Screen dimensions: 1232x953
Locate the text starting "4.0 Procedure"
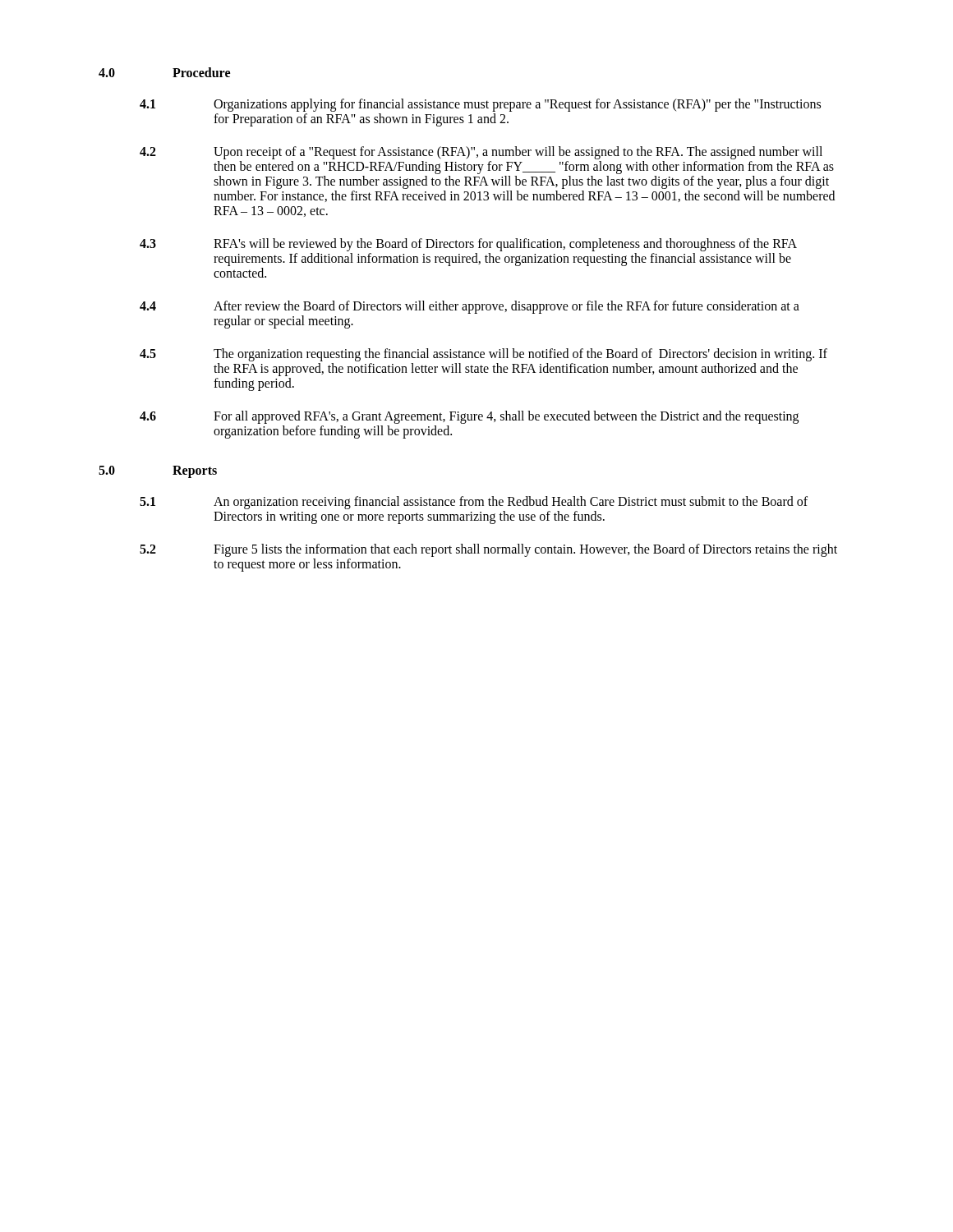click(164, 73)
